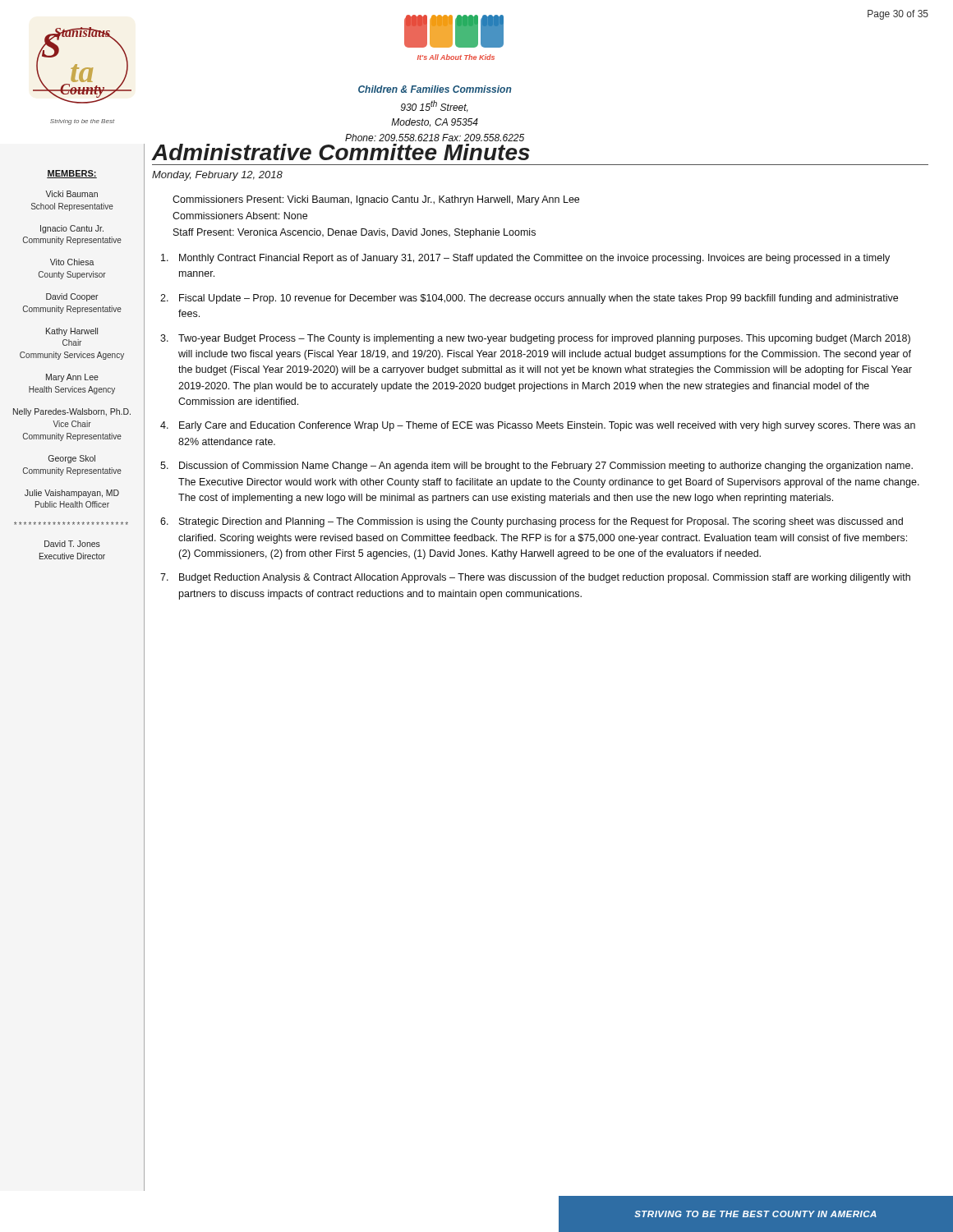The width and height of the screenshot is (953, 1232).
Task: Find the element starting "6. Strategic Direction and Planning –"
Action: pyautogui.click(x=540, y=538)
